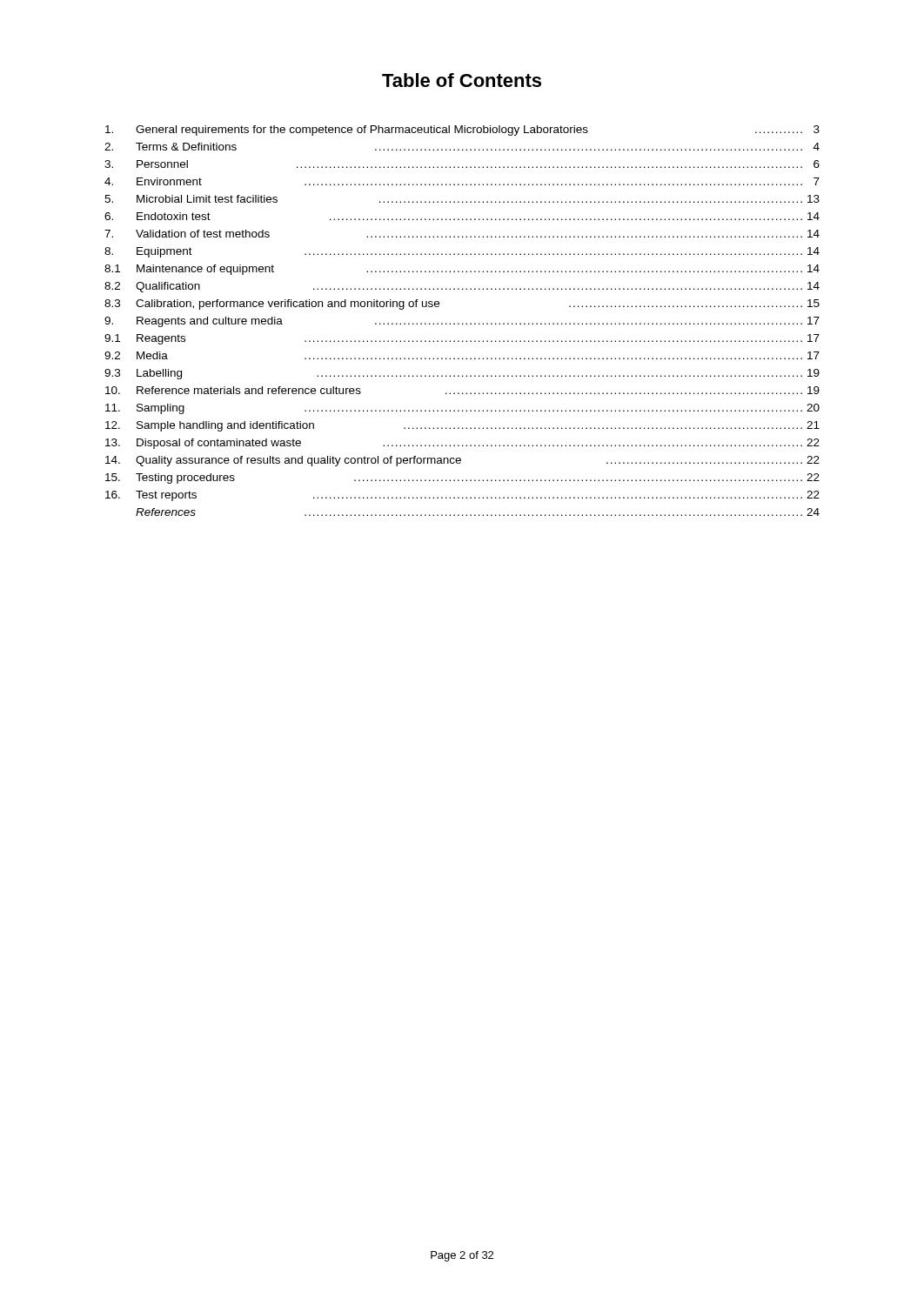Locate the block of text that opens with "10. Reference materials"
The width and height of the screenshot is (924, 1305).
pyautogui.click(x=462, y=390)
